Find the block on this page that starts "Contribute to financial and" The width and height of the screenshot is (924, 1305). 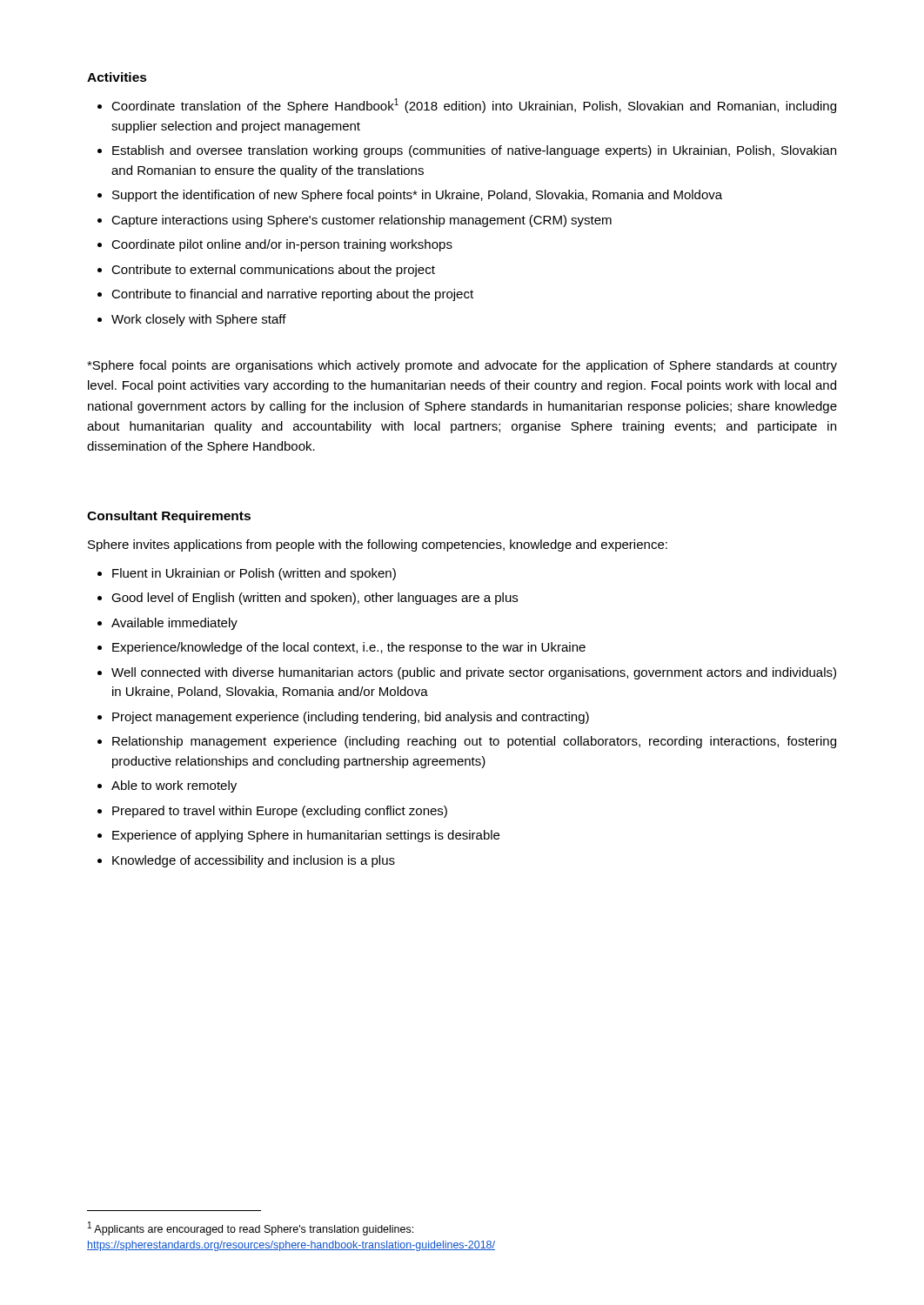[x=292, y=294]
